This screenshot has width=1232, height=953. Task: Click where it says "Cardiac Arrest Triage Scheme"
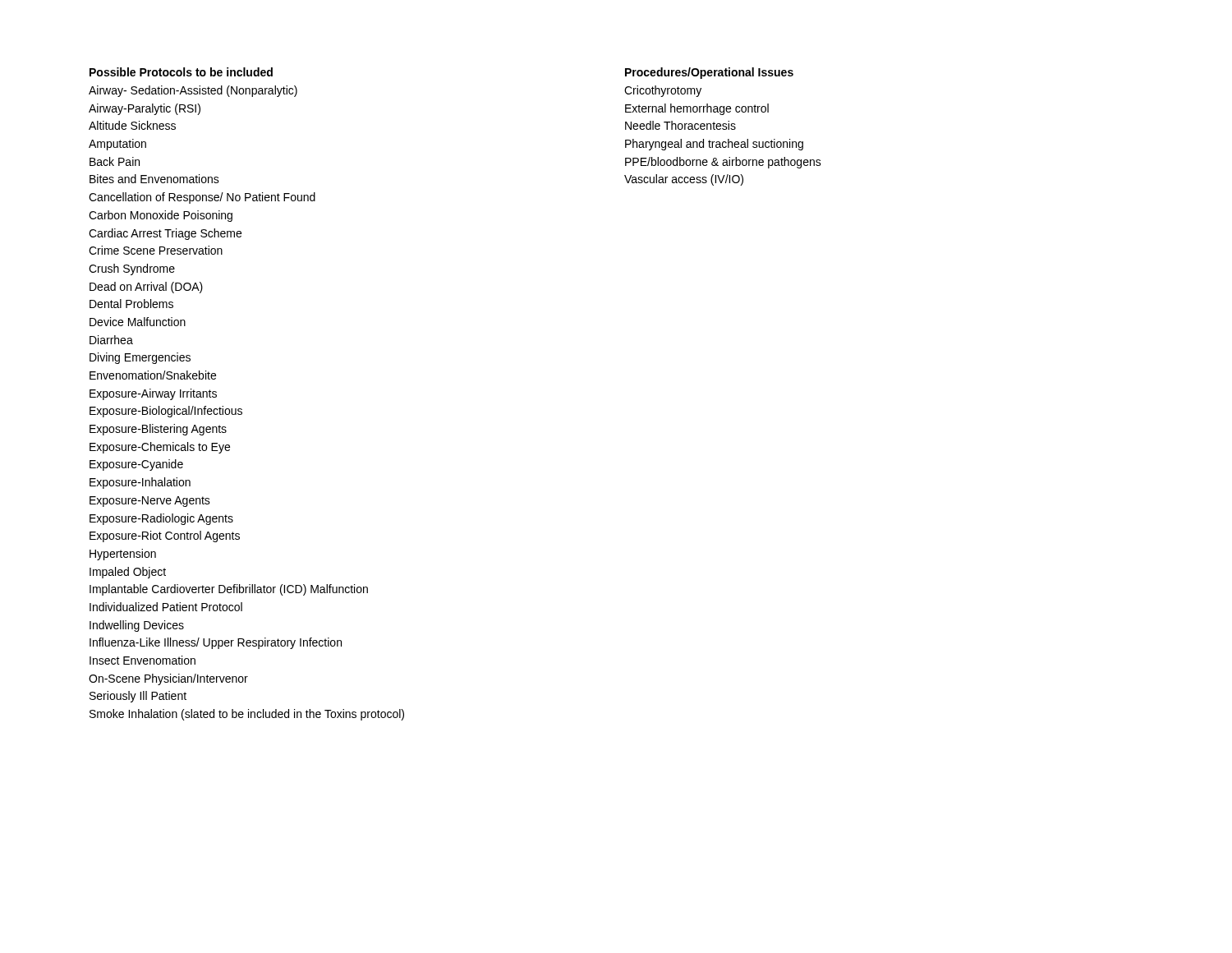tap(165, 233)
